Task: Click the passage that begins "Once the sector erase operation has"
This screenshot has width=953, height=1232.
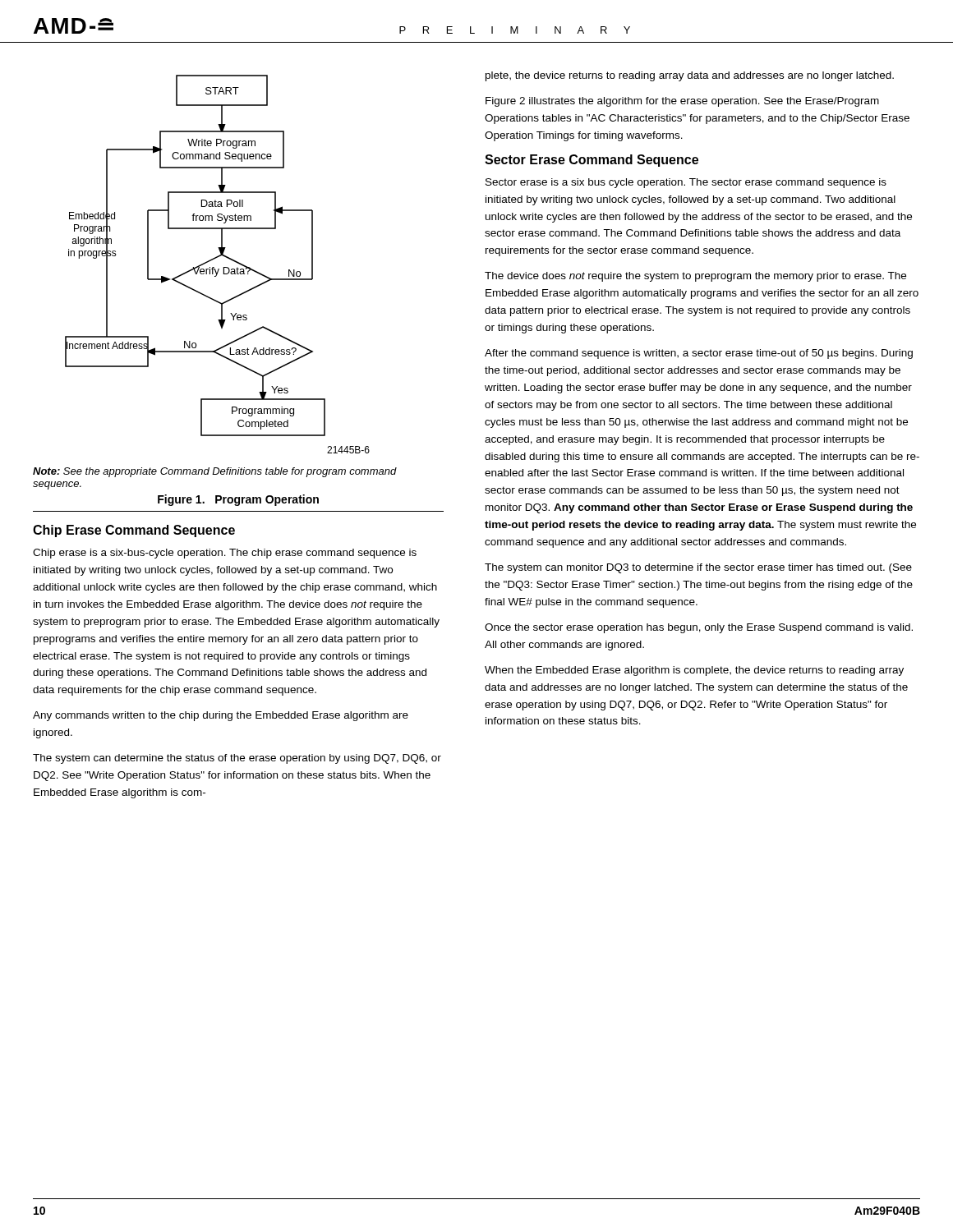Action: coord(699,636)
